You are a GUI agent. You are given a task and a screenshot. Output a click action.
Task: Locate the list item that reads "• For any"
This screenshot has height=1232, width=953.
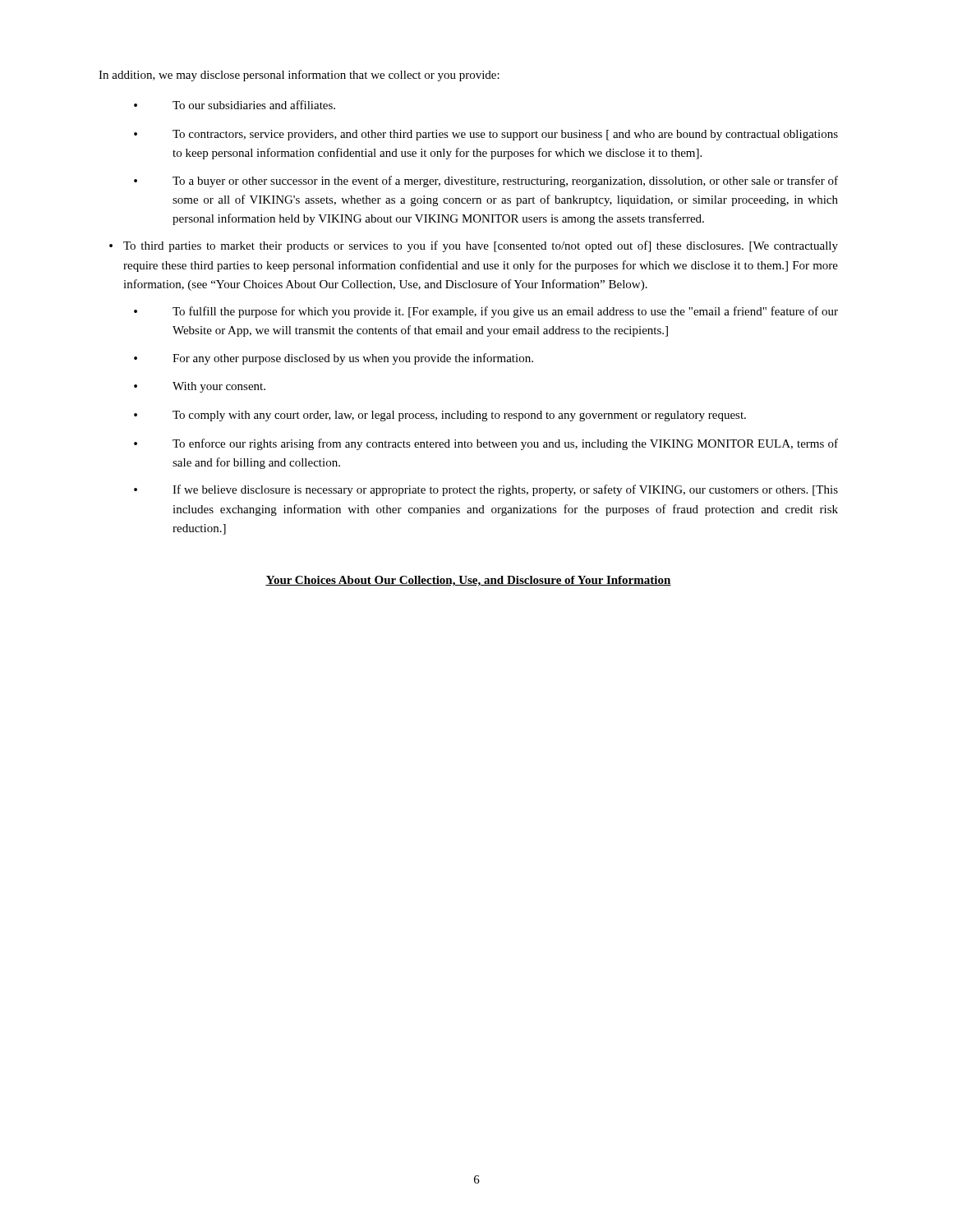pos(468,359)
